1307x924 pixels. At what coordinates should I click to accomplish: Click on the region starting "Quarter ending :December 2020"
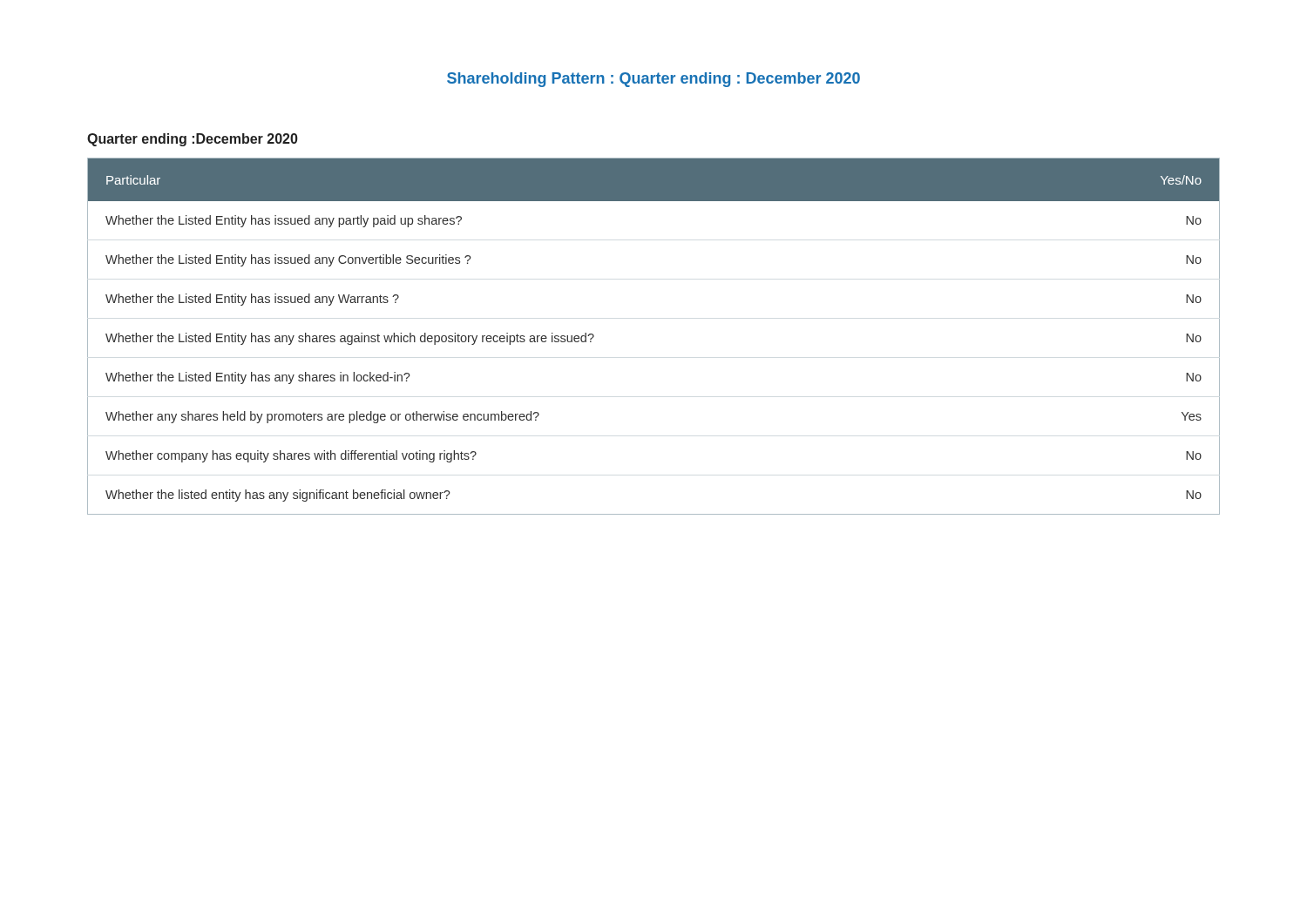tap(193, 140)
